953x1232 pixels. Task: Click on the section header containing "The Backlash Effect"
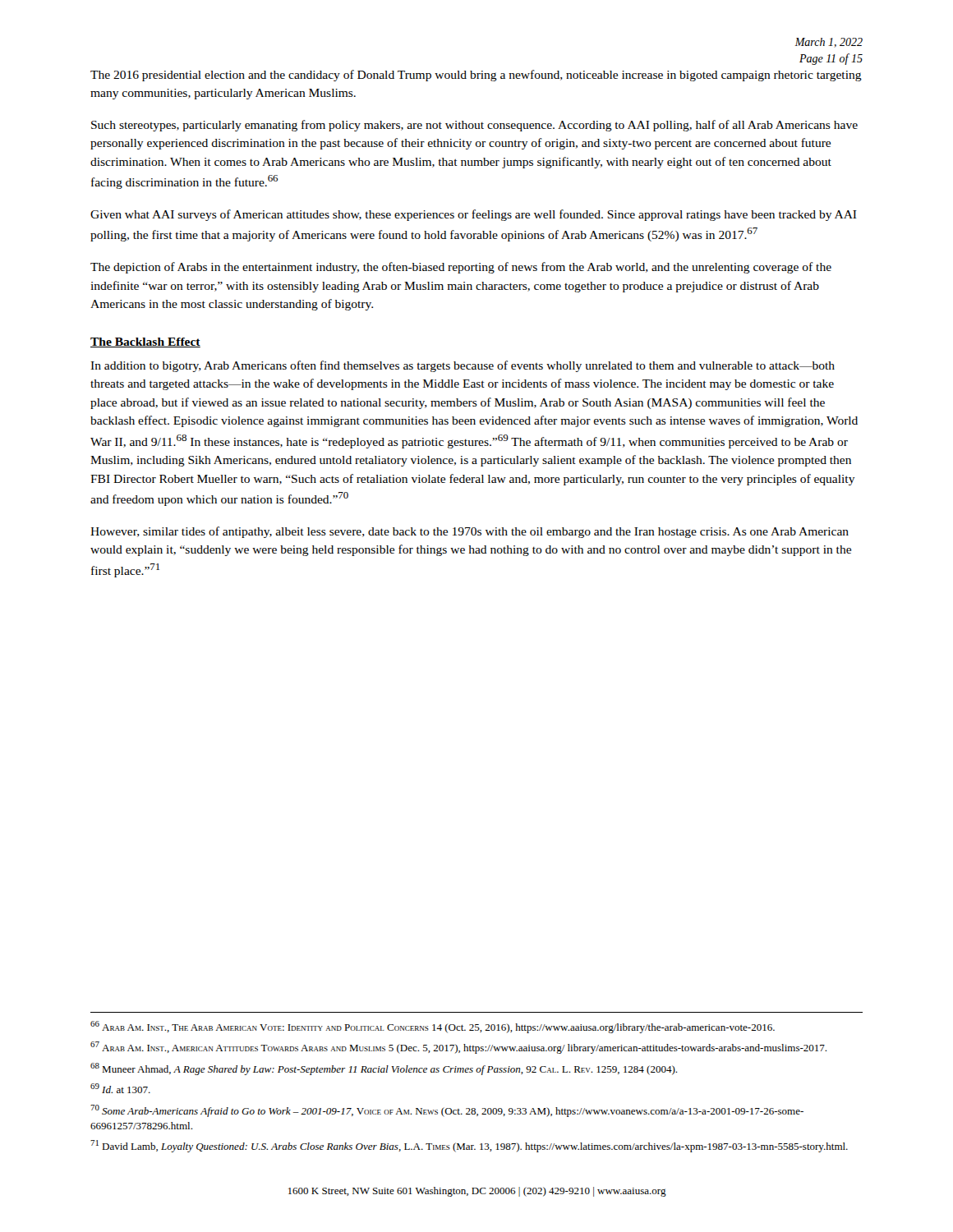tap(145, 342)
